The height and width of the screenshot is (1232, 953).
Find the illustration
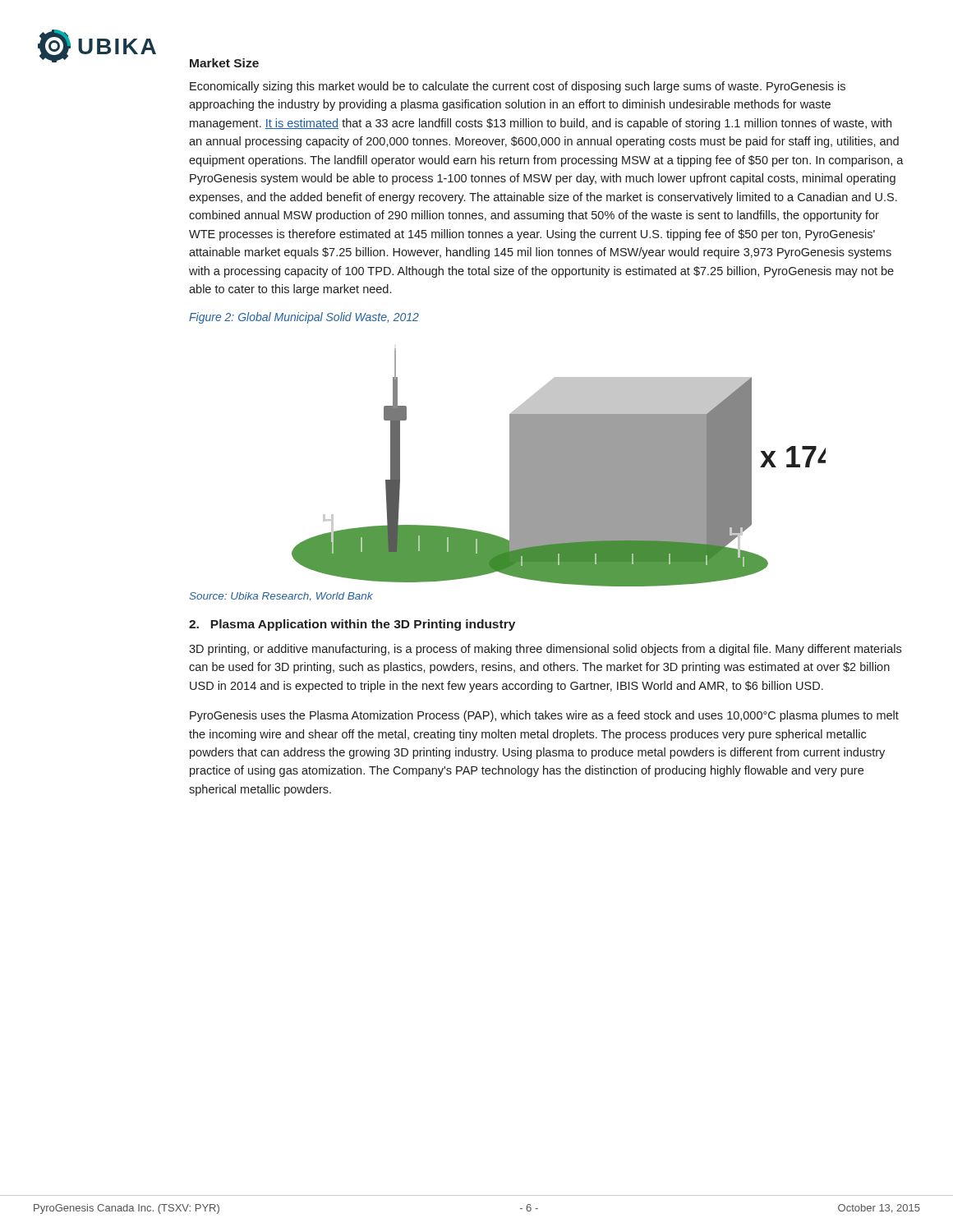(x=546, y=459)
